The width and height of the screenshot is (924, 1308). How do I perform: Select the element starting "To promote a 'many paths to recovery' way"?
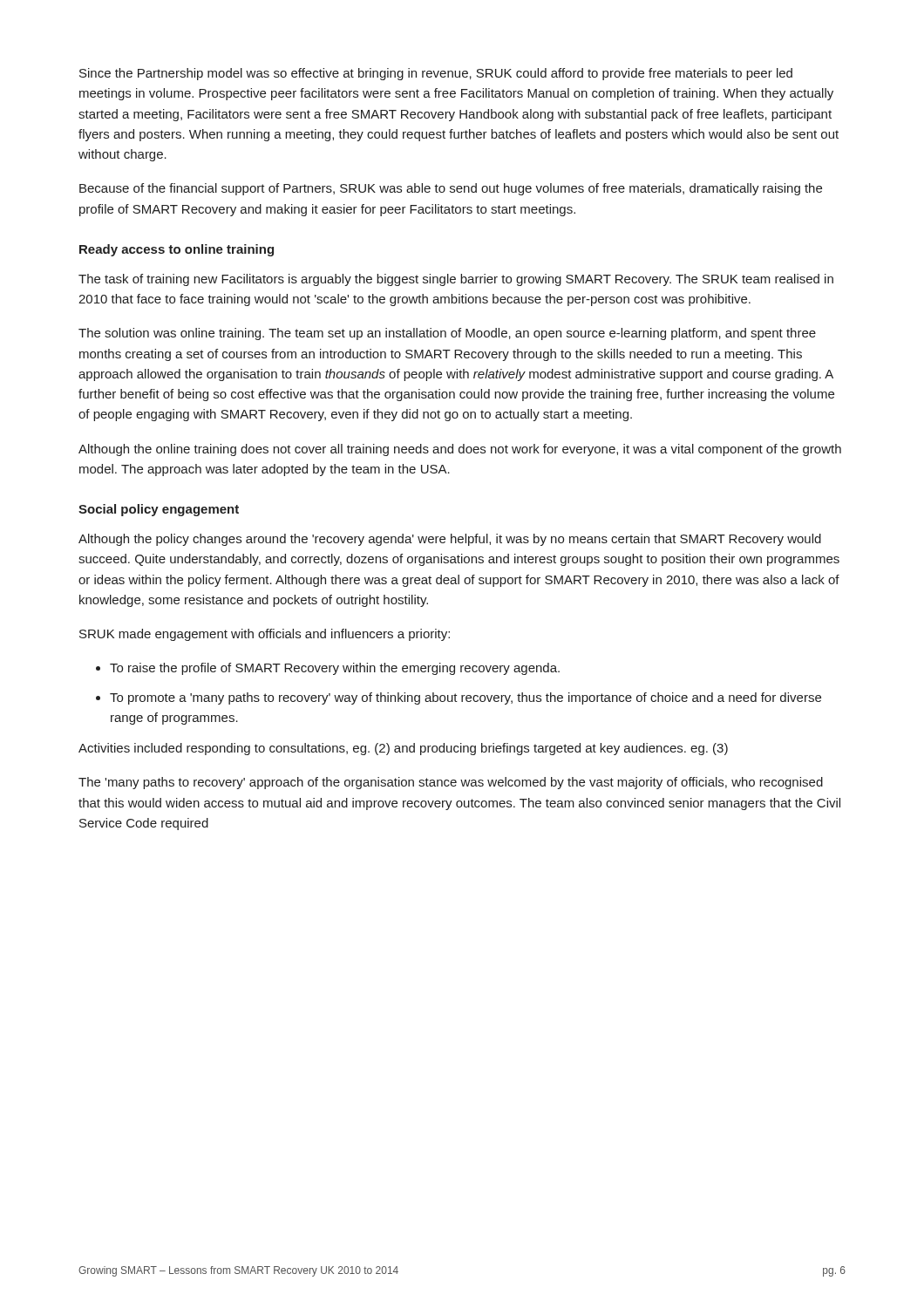466,707
